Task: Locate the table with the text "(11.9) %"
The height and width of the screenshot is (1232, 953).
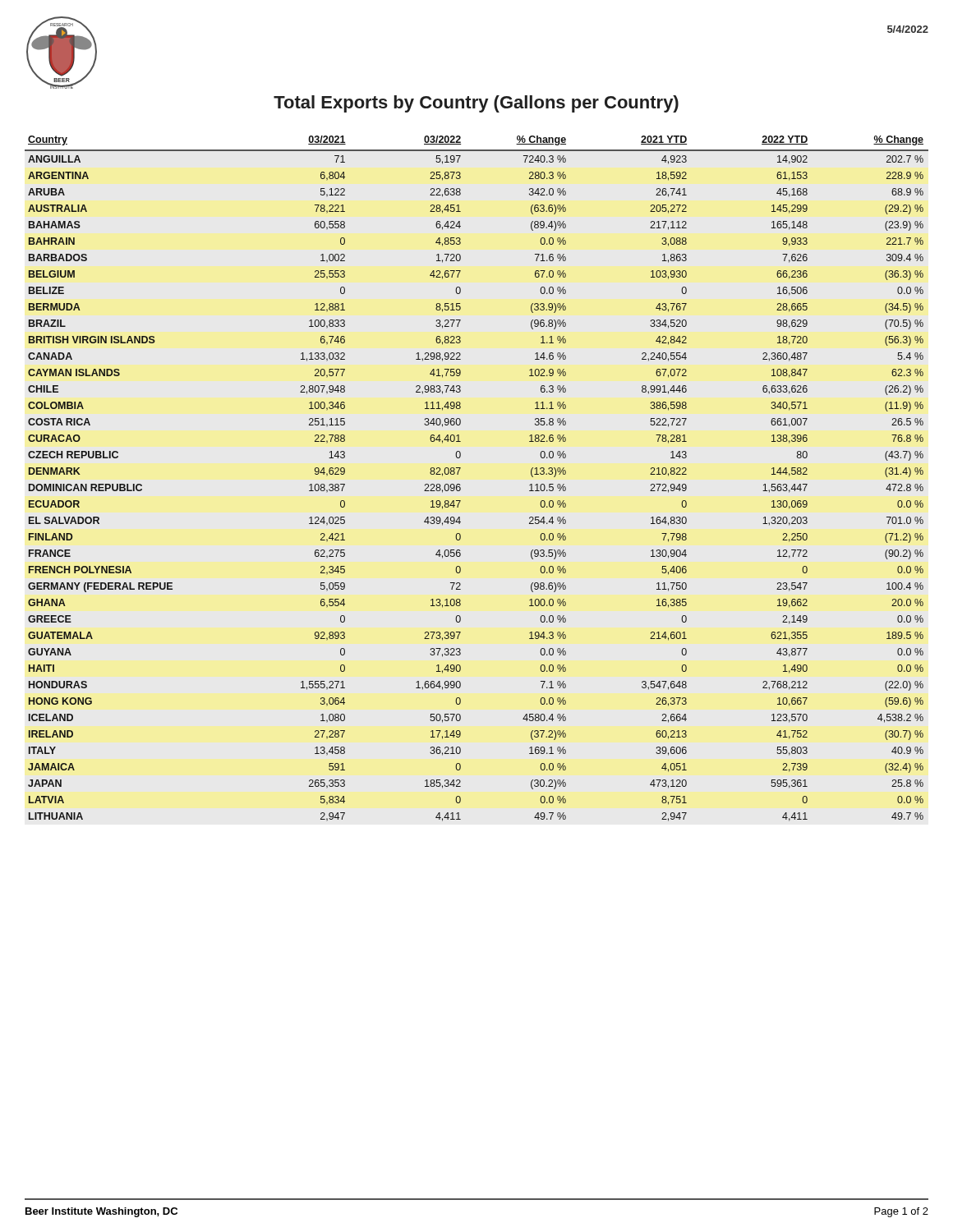Action: click(476, 477)
